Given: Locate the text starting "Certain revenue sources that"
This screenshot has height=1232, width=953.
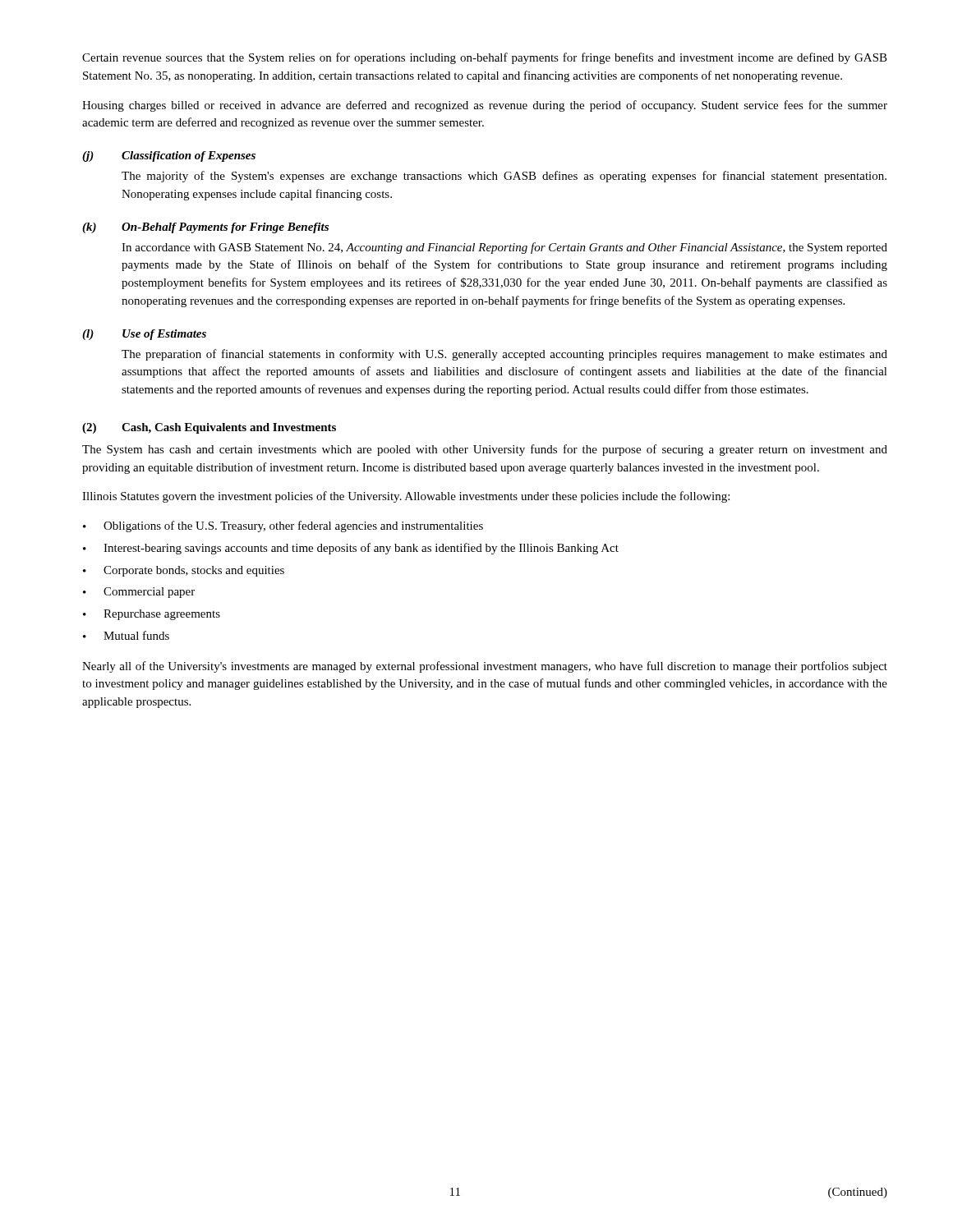Looking at the screenshot, I should [485, 67].
